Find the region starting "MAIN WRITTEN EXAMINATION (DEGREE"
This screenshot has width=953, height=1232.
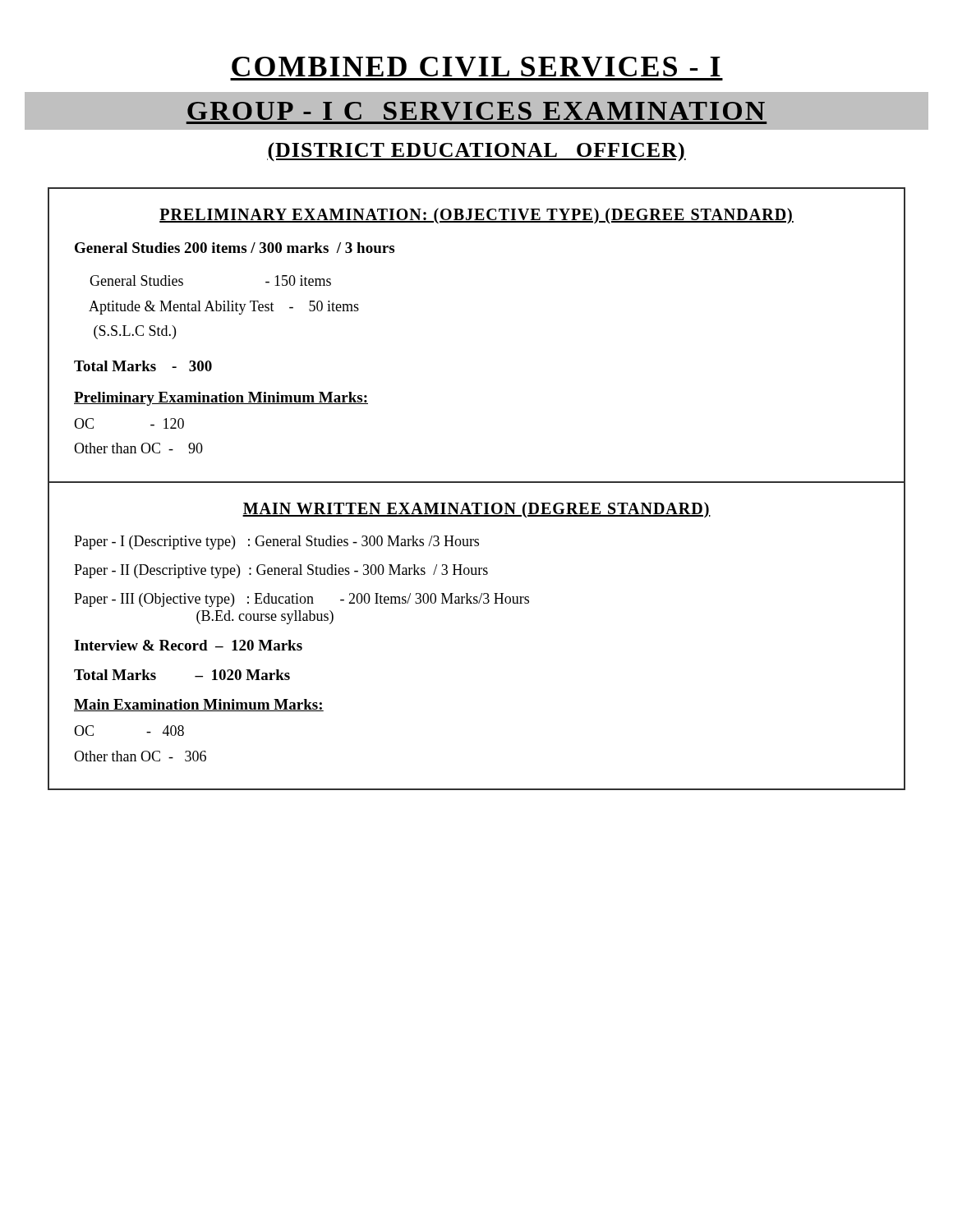point(476,508)
